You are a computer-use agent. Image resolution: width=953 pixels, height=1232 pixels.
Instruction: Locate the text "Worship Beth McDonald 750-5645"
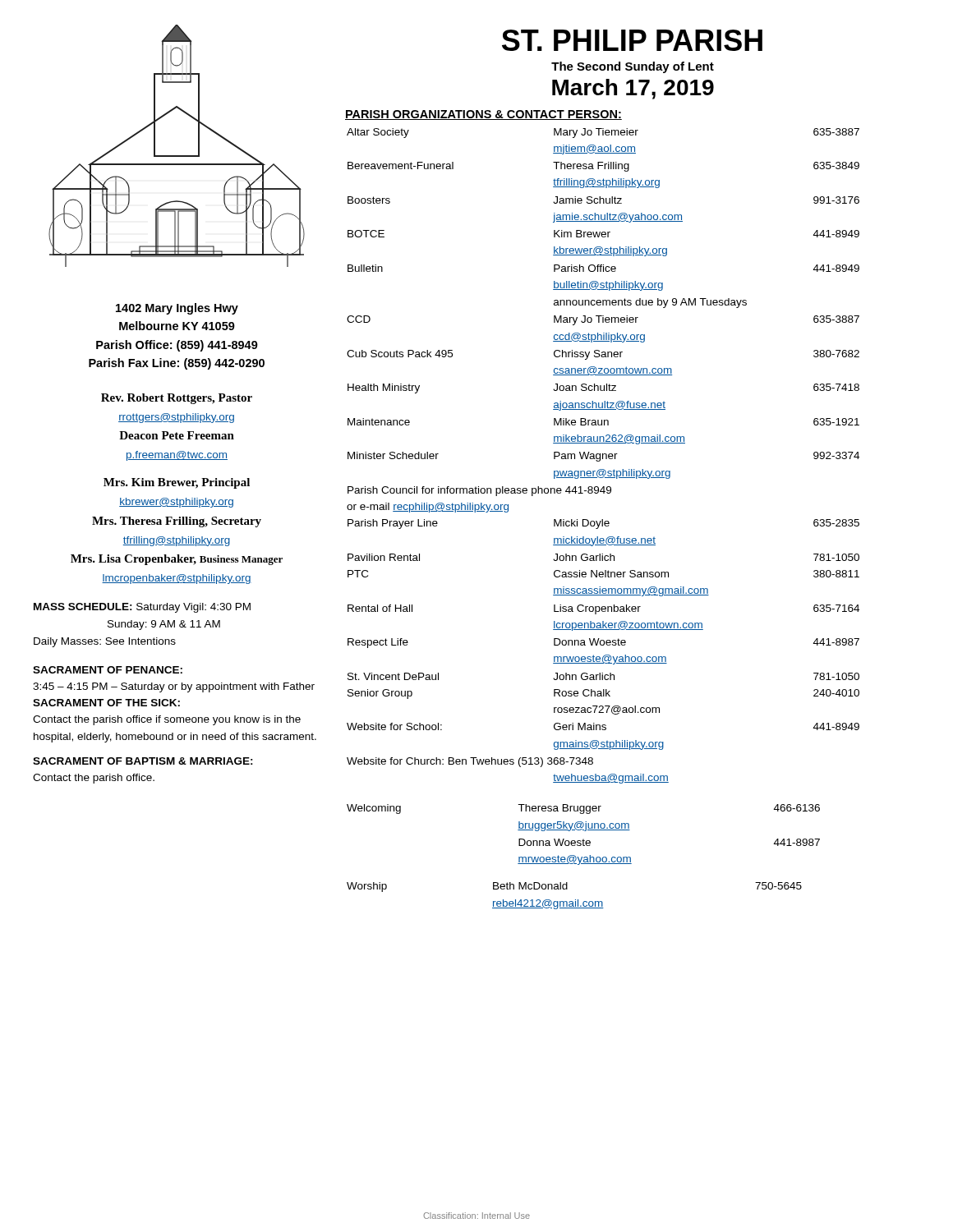point(368,887)
